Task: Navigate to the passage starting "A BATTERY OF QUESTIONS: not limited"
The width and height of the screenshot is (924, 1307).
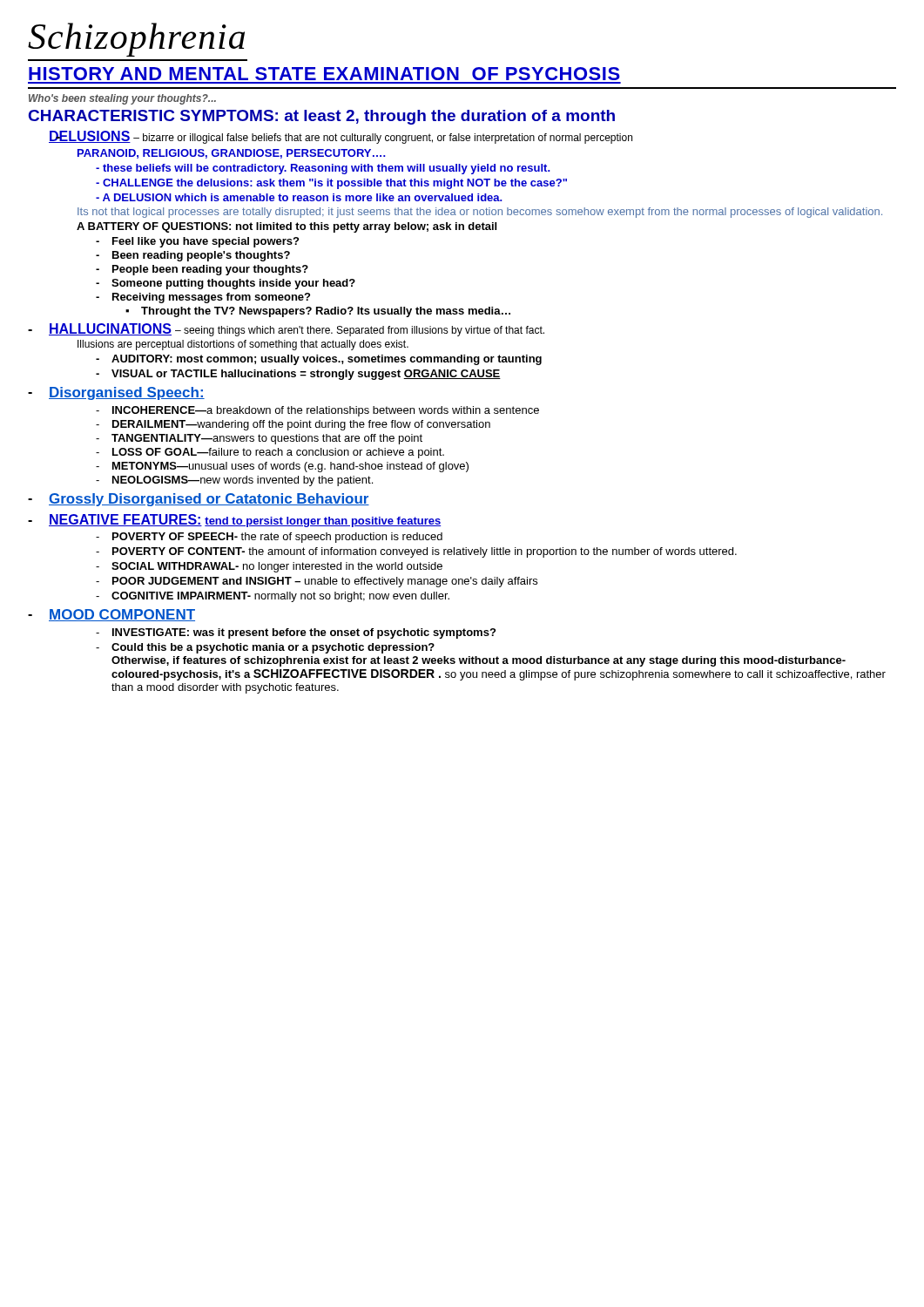Action: point(287,226)
